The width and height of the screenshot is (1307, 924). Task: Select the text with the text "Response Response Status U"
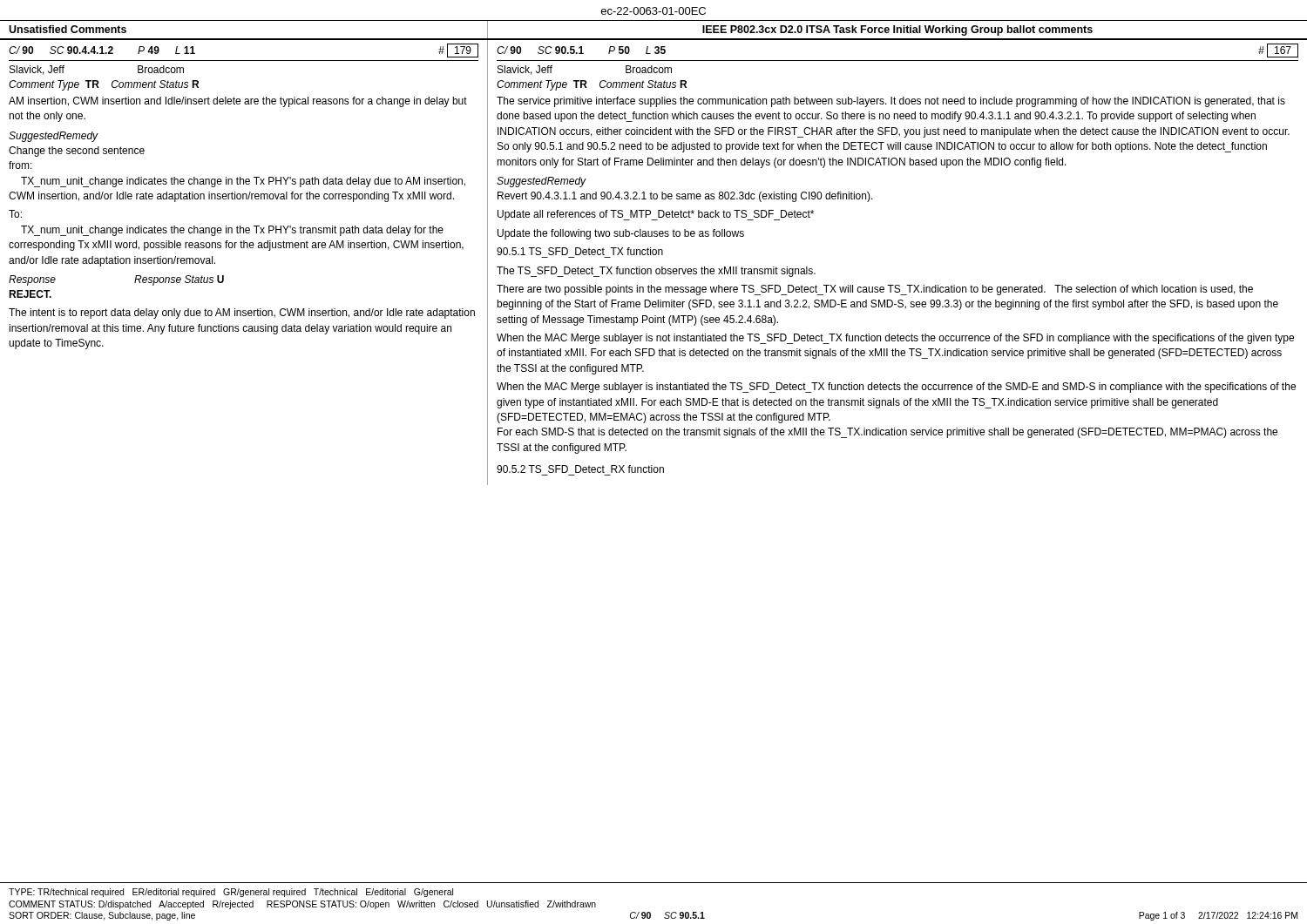pyautogui.click(x=32, y=280)
